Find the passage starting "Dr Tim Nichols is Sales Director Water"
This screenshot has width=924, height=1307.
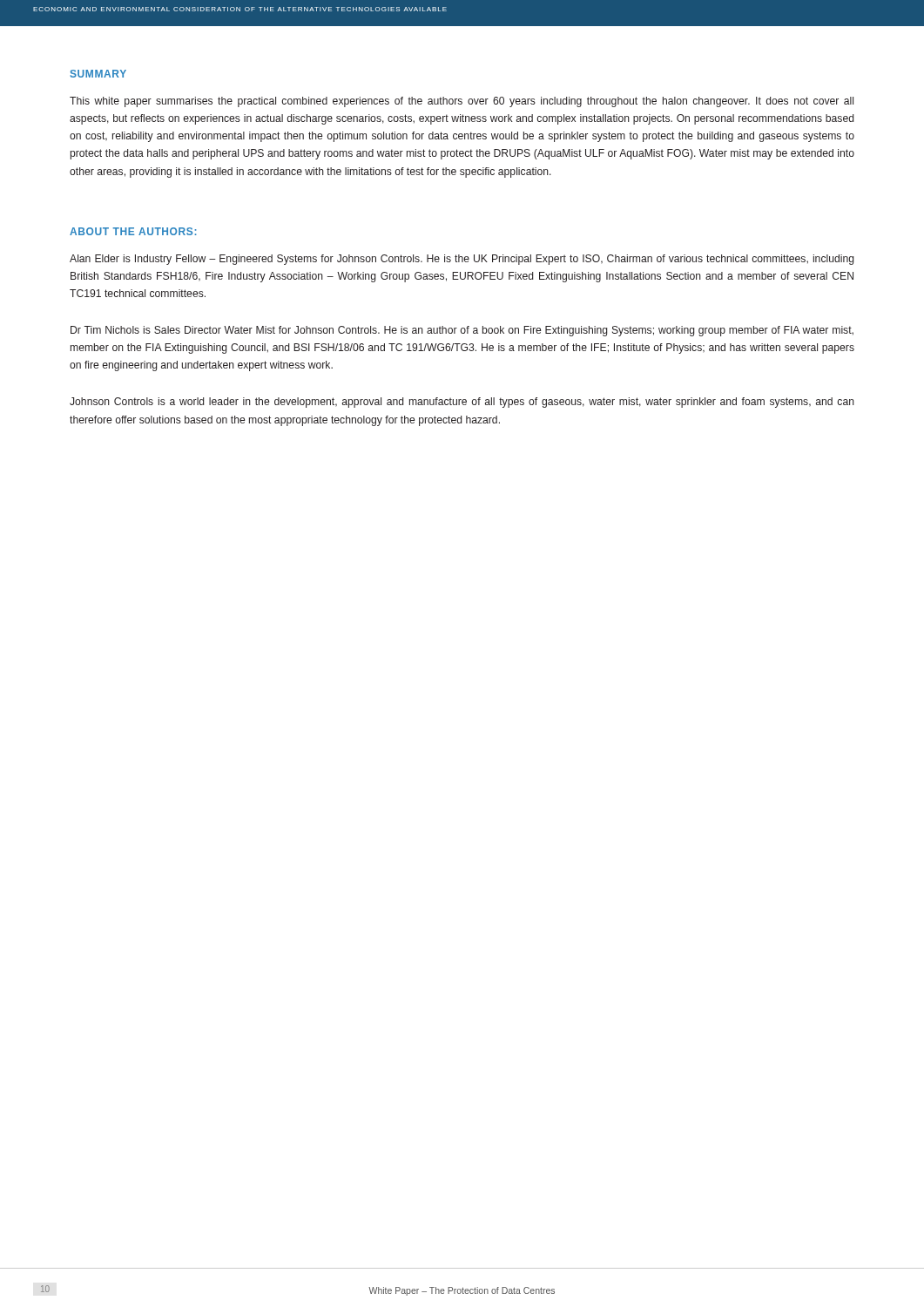(462, 348)
